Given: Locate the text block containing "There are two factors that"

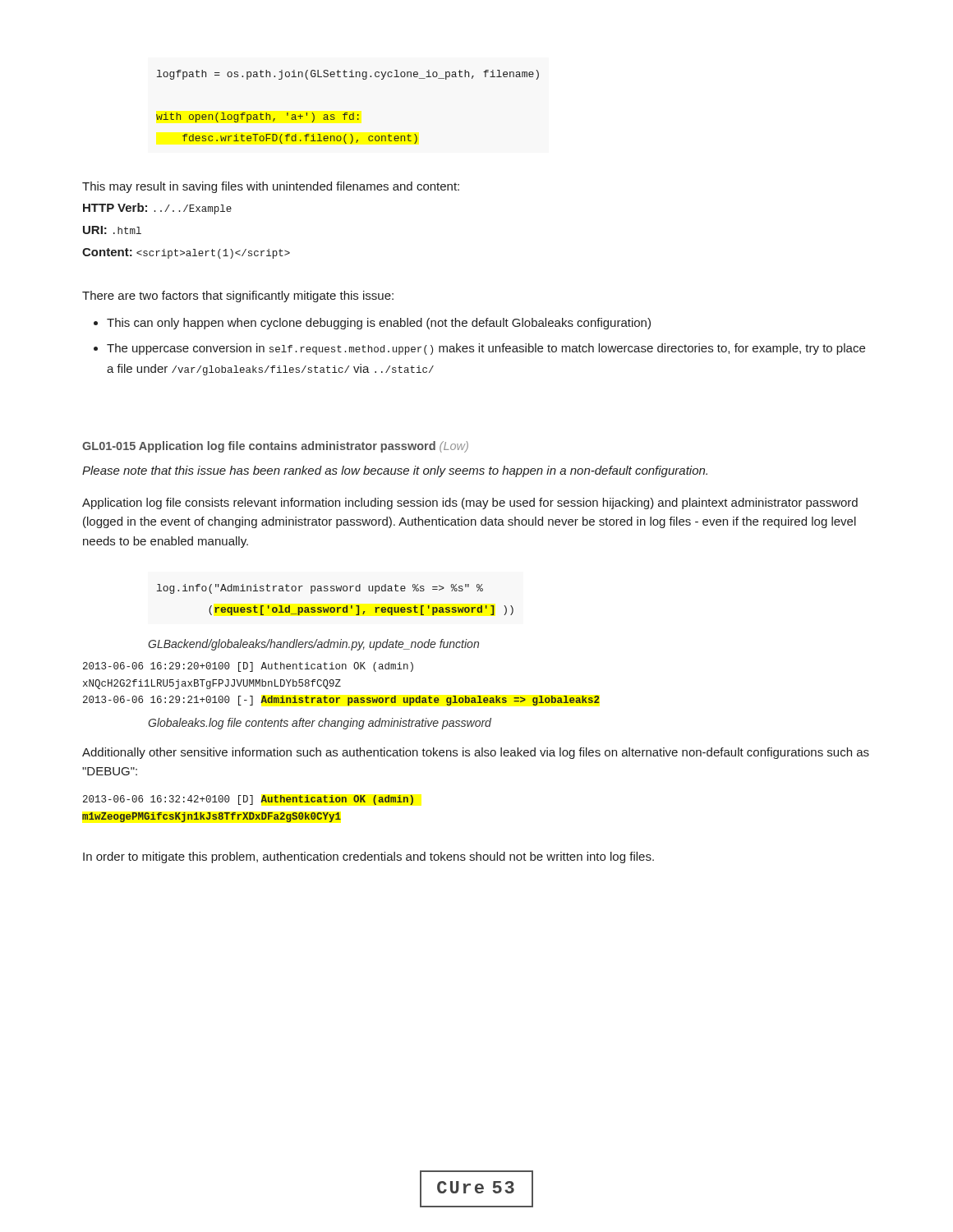Looking at the screenshot, I should 238,295.
